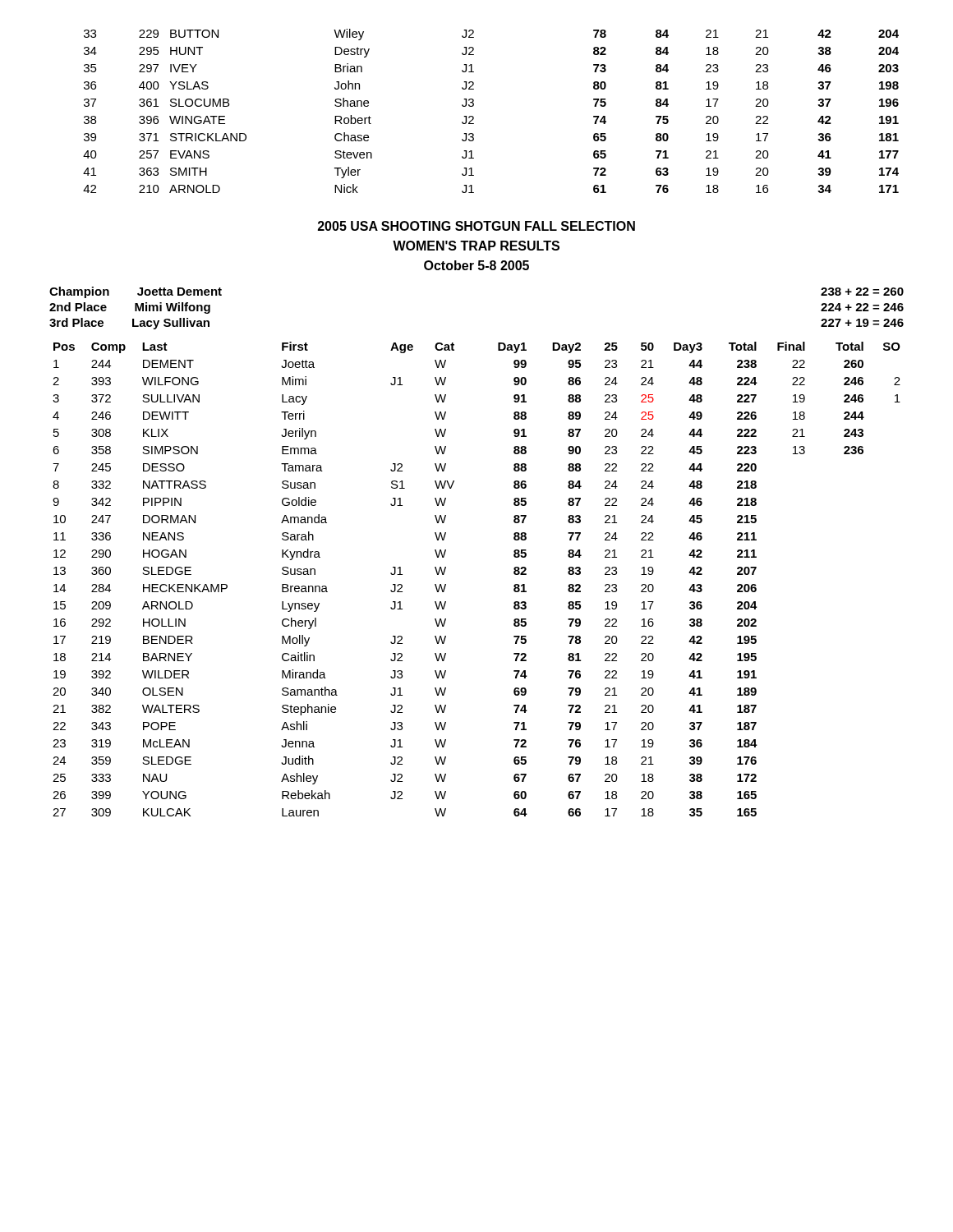Point to the title beginning "2005 USA SHOOTING SHOTGUN FALL"
The height and width of the screenshot is (1232, 953).
476,246
